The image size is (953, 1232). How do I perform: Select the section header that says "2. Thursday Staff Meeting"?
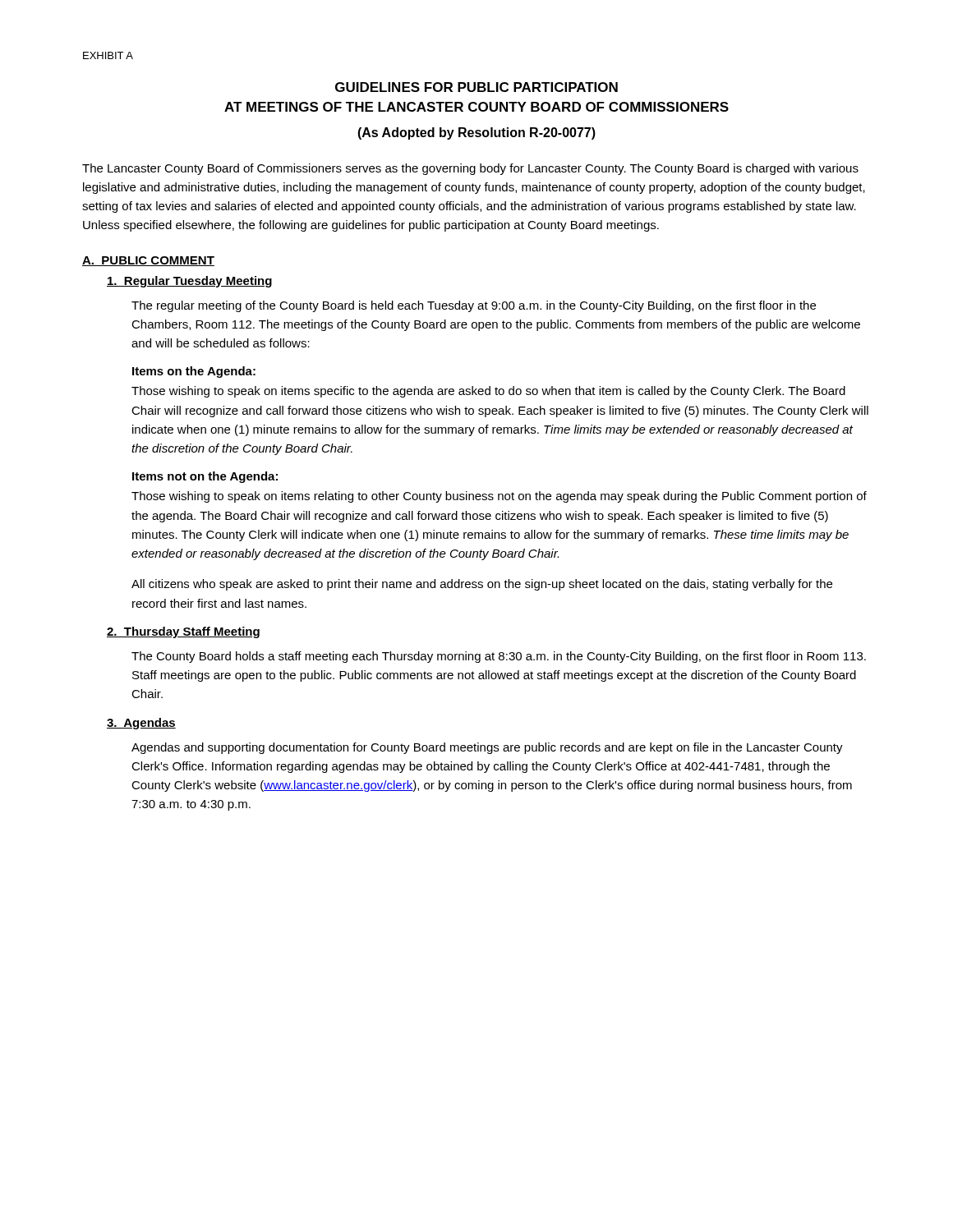click(x=184, y=631)
